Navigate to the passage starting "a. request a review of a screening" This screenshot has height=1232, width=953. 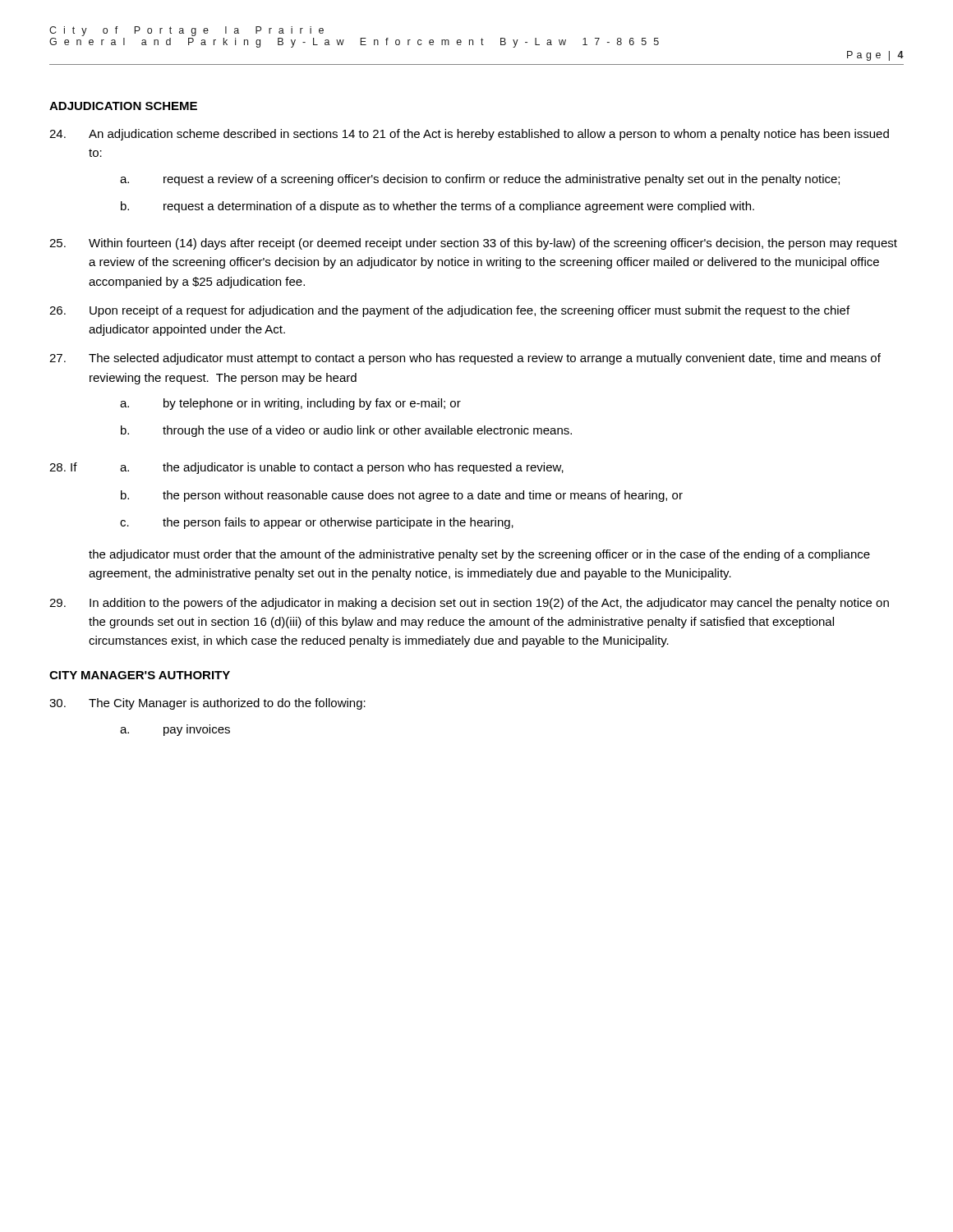click(x=496, y=178)
